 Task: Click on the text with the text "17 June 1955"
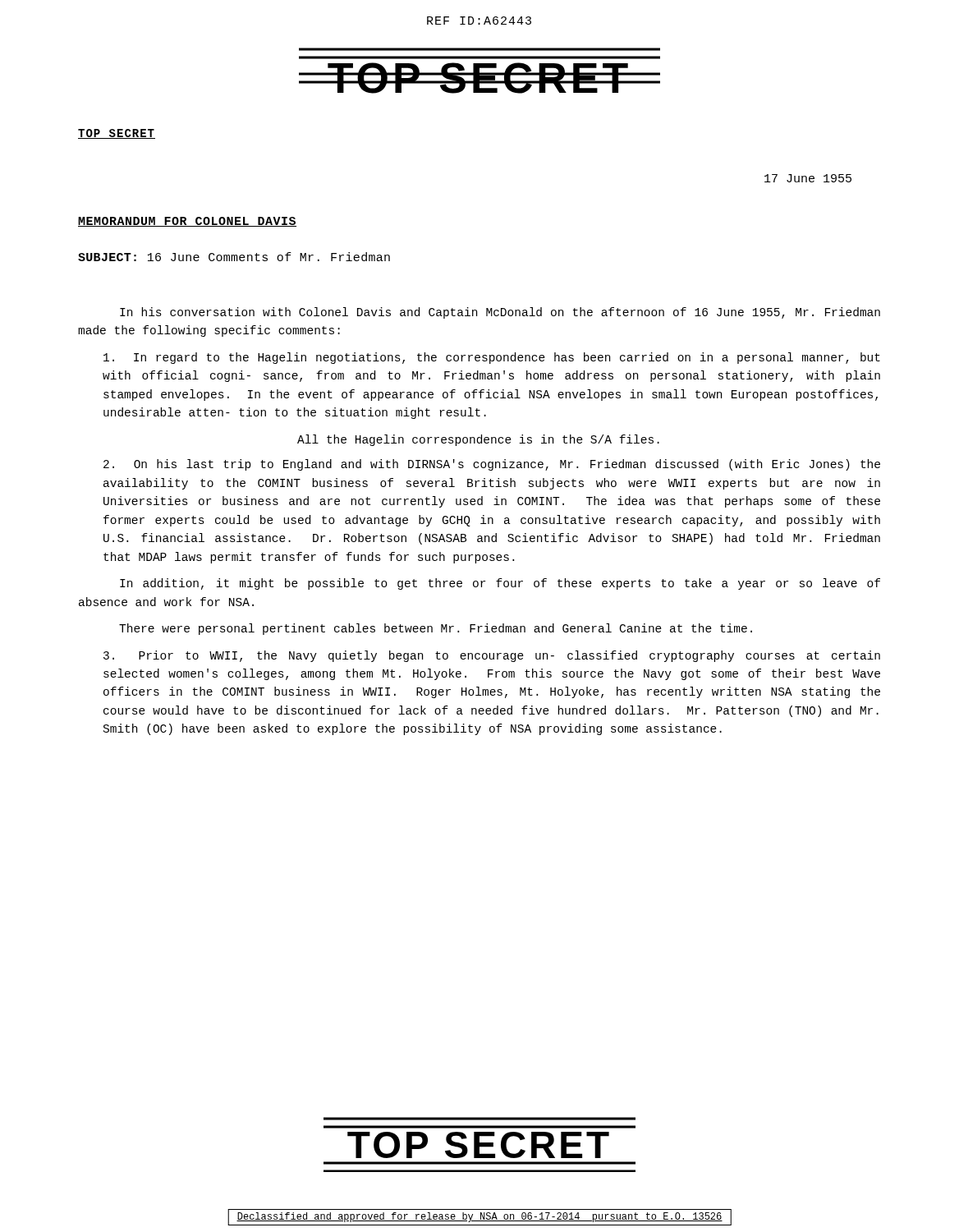point(808,179)
